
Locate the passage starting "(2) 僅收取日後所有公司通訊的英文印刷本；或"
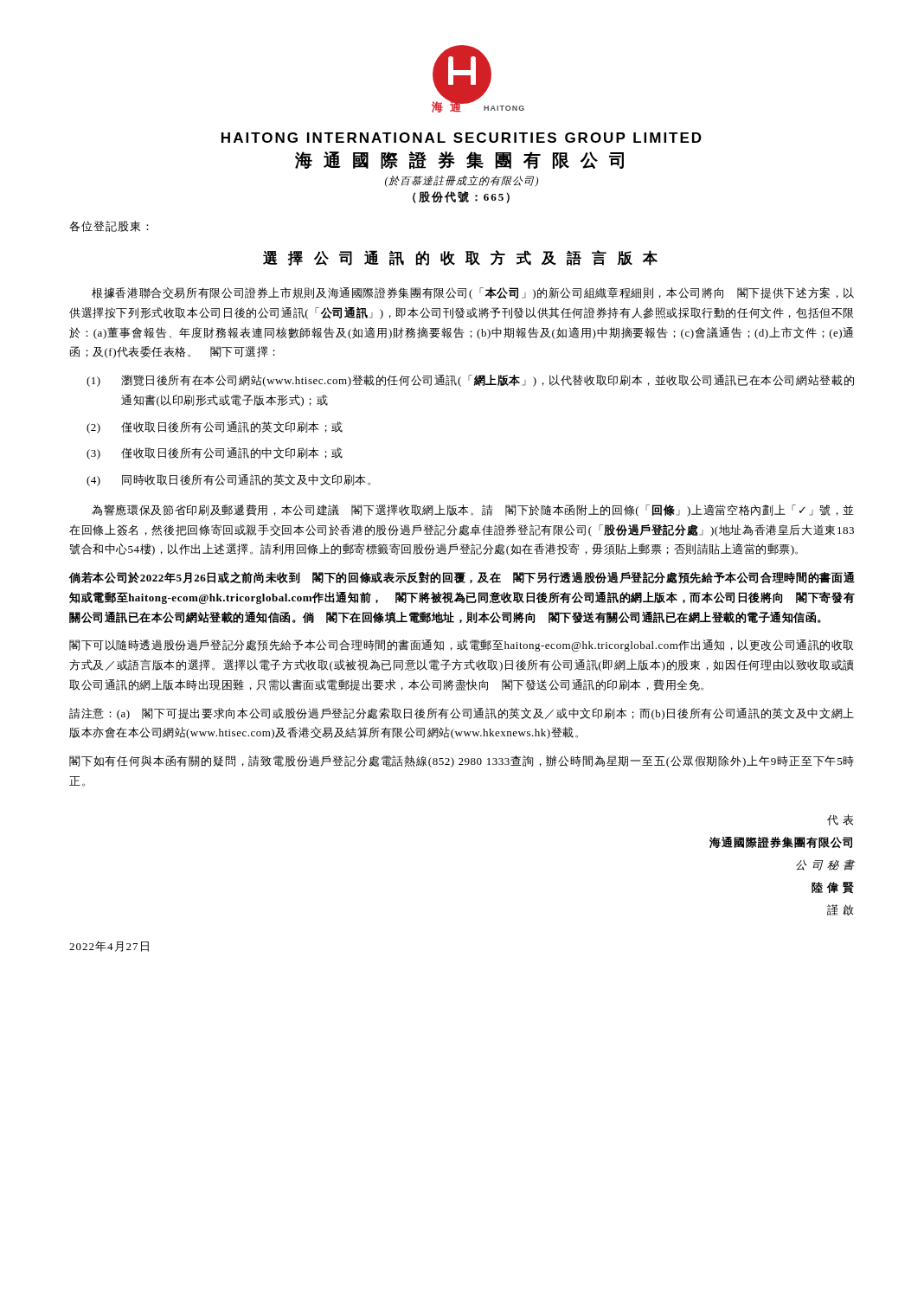tap(215, 427)
